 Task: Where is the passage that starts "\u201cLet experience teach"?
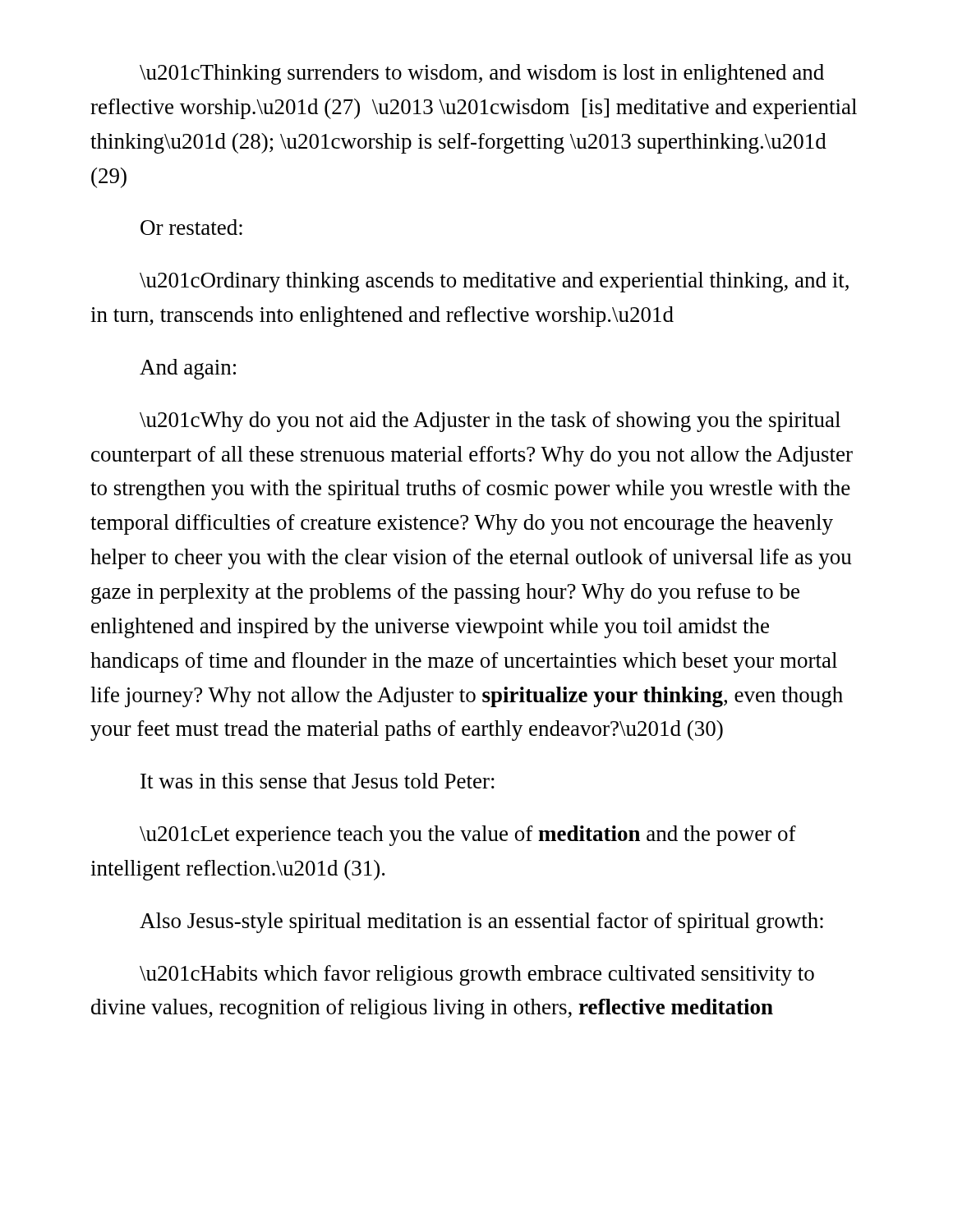pyautogui.click(x=443, y=851)
